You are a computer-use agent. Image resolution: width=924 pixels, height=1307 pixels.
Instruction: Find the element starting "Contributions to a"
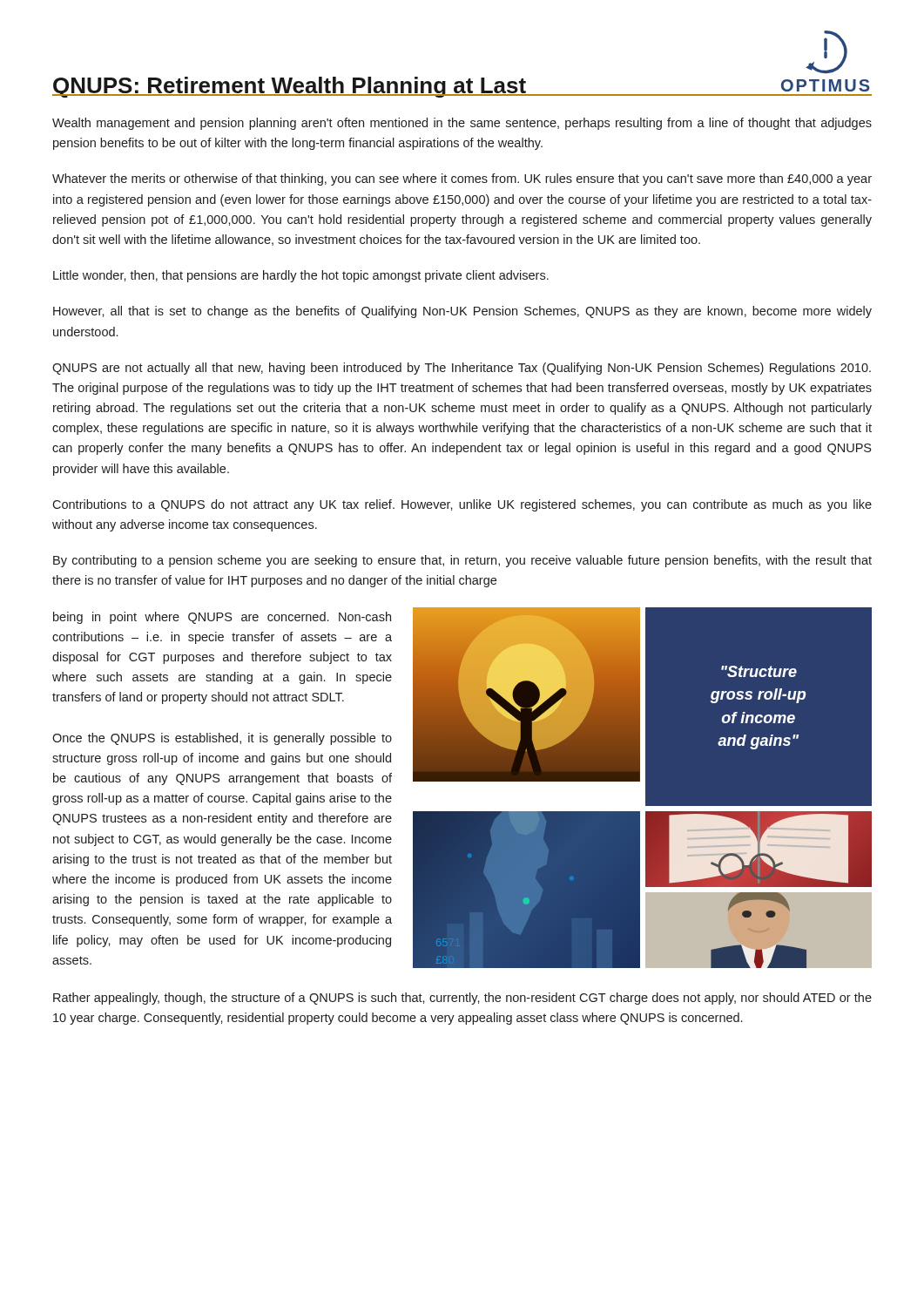point(462,514)
